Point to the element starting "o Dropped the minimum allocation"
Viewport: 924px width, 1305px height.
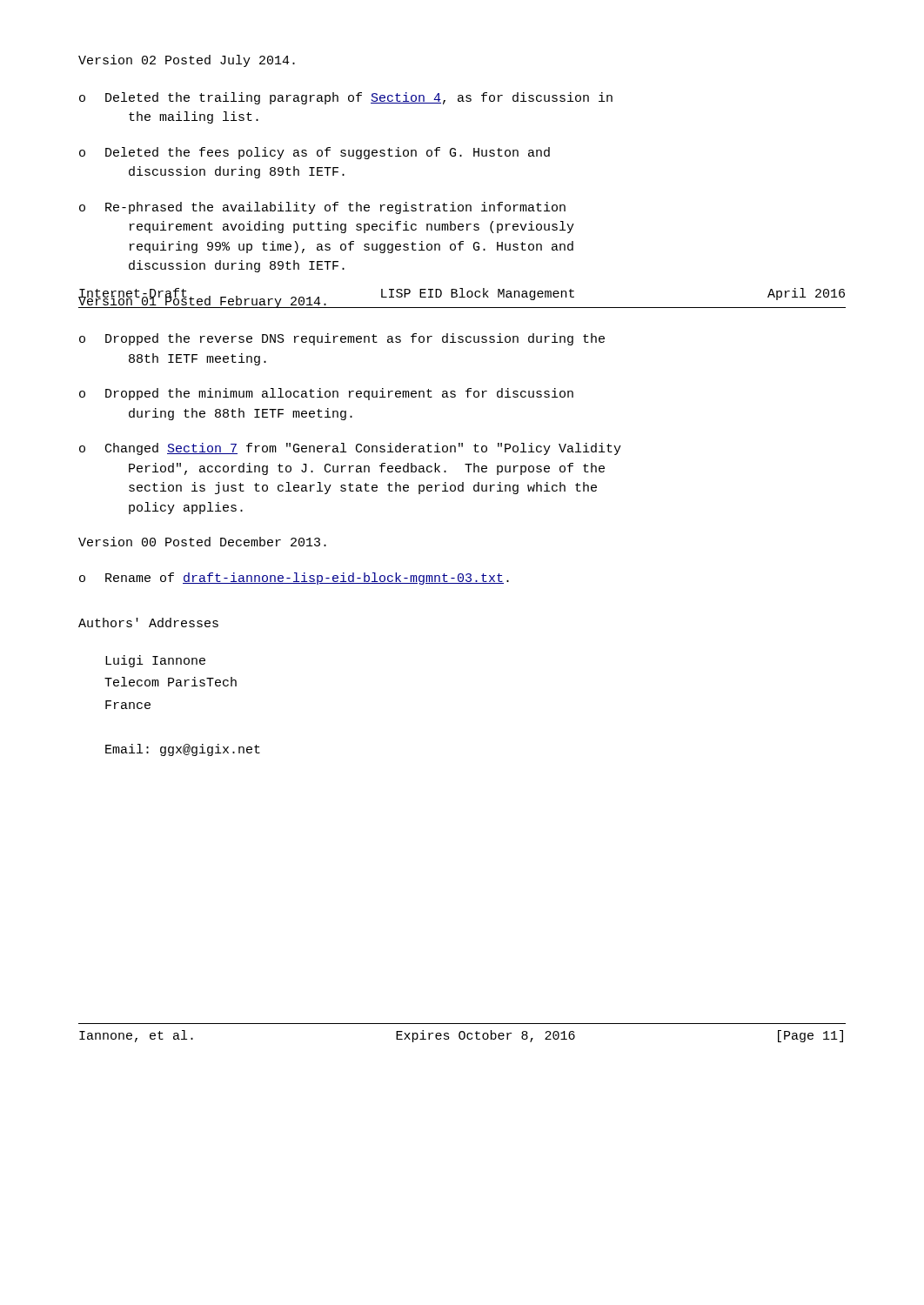[462, 405]
